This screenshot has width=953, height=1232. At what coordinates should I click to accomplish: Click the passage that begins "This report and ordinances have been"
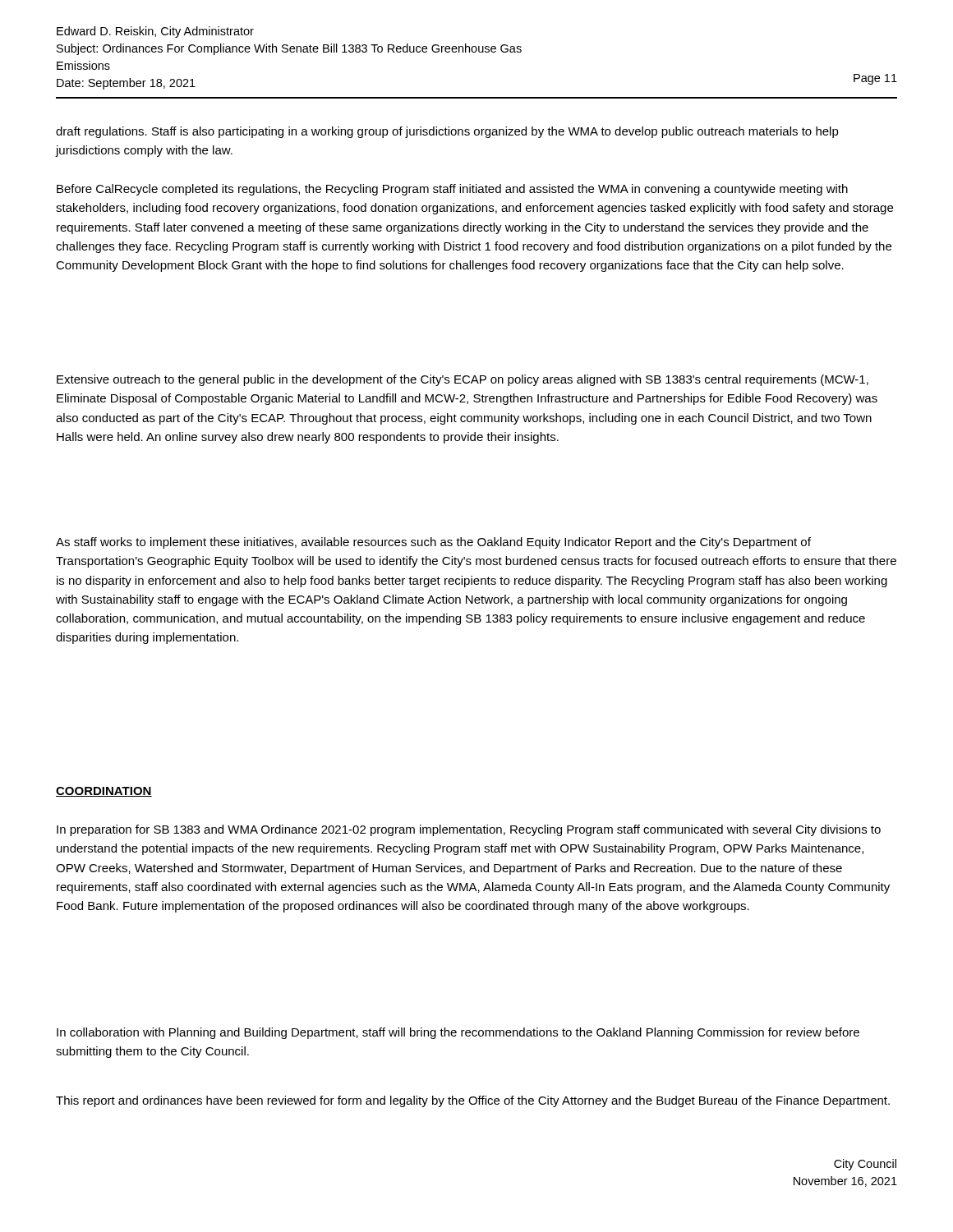coord(473,1100)
